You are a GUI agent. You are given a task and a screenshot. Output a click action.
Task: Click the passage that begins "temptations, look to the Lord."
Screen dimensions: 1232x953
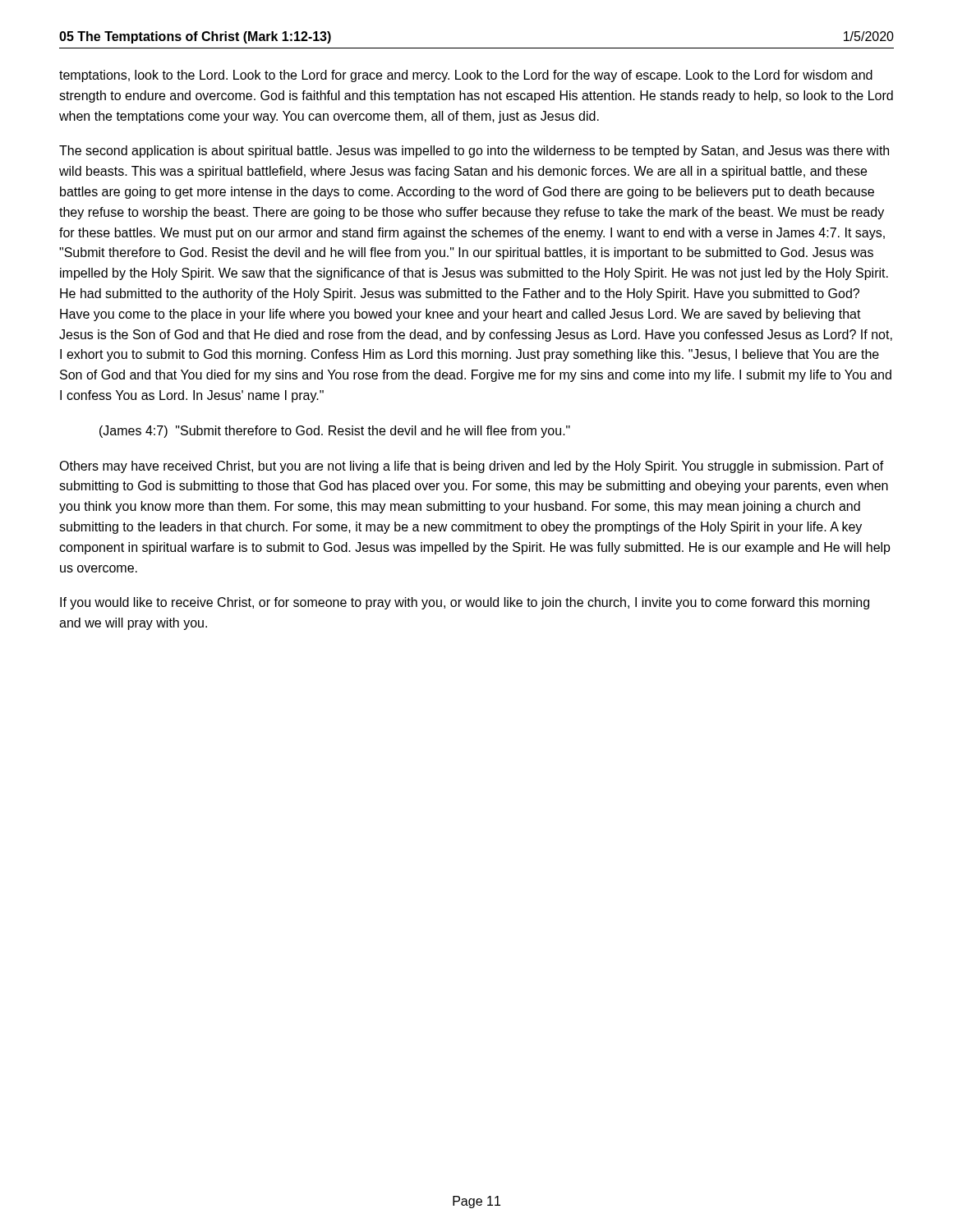coord(476,95)
